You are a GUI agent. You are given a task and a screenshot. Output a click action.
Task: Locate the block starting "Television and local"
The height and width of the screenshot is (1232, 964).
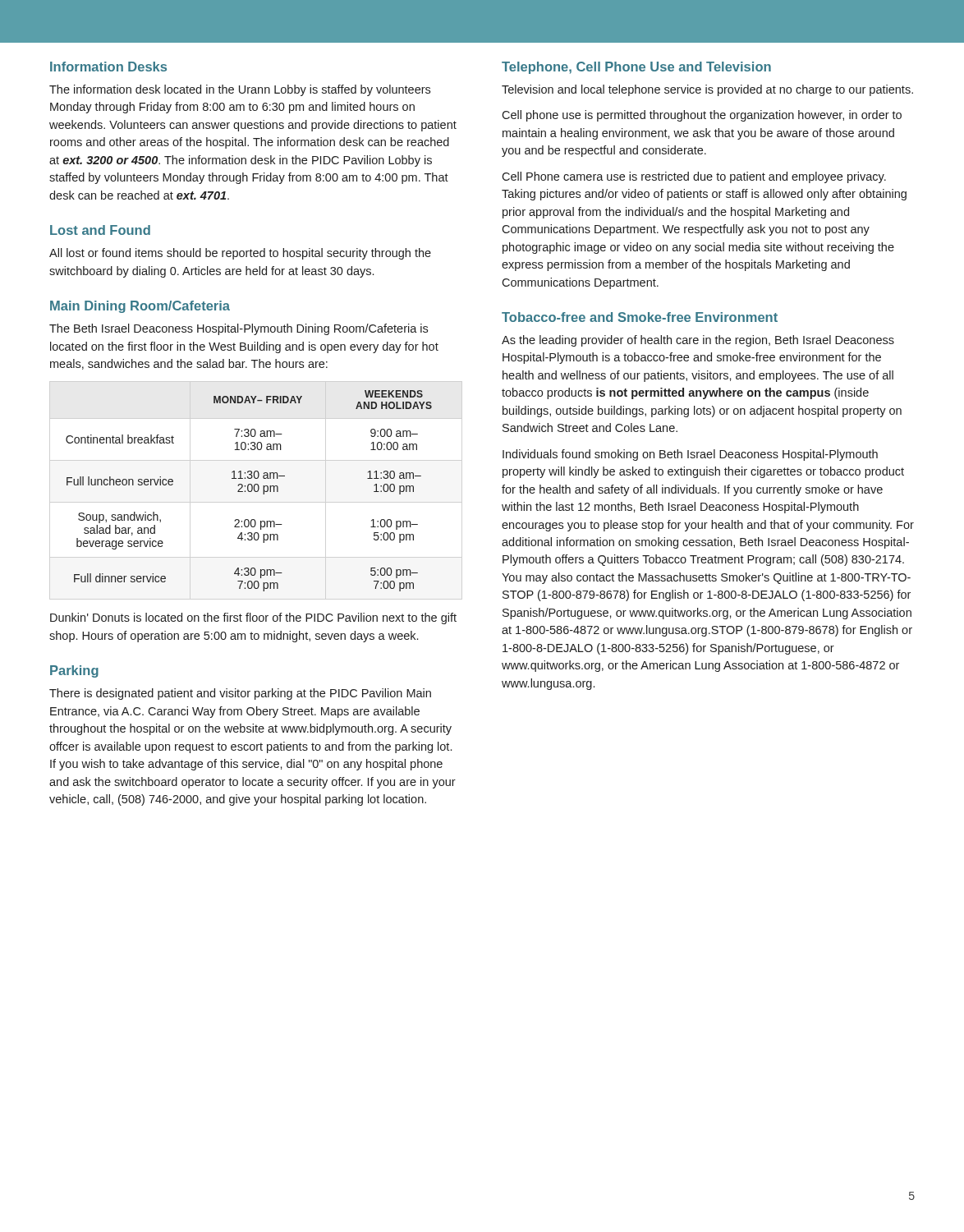pyautogui.click(x=708, y=90)
